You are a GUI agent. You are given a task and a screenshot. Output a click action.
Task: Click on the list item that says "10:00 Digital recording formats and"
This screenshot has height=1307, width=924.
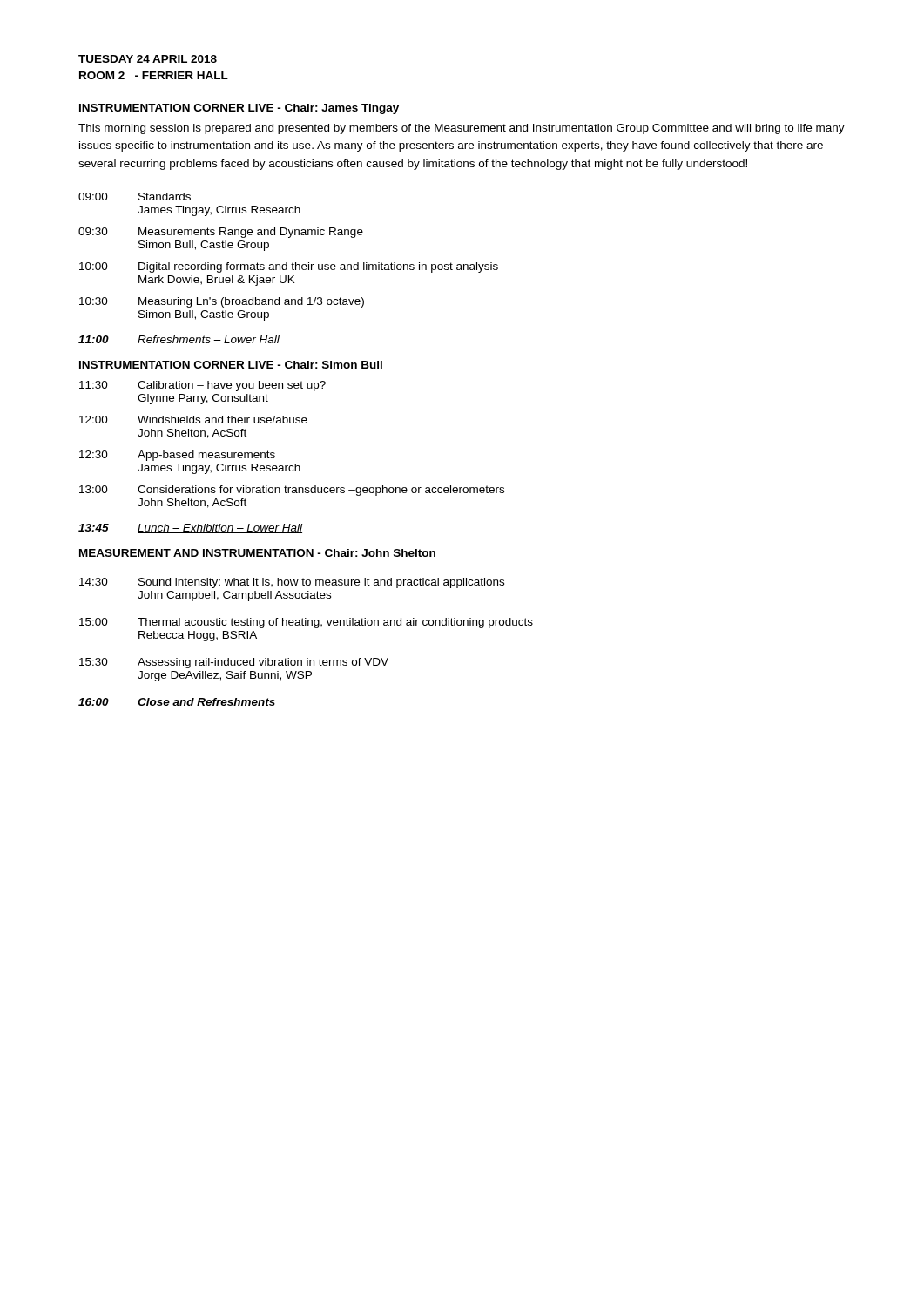point(462,273)
